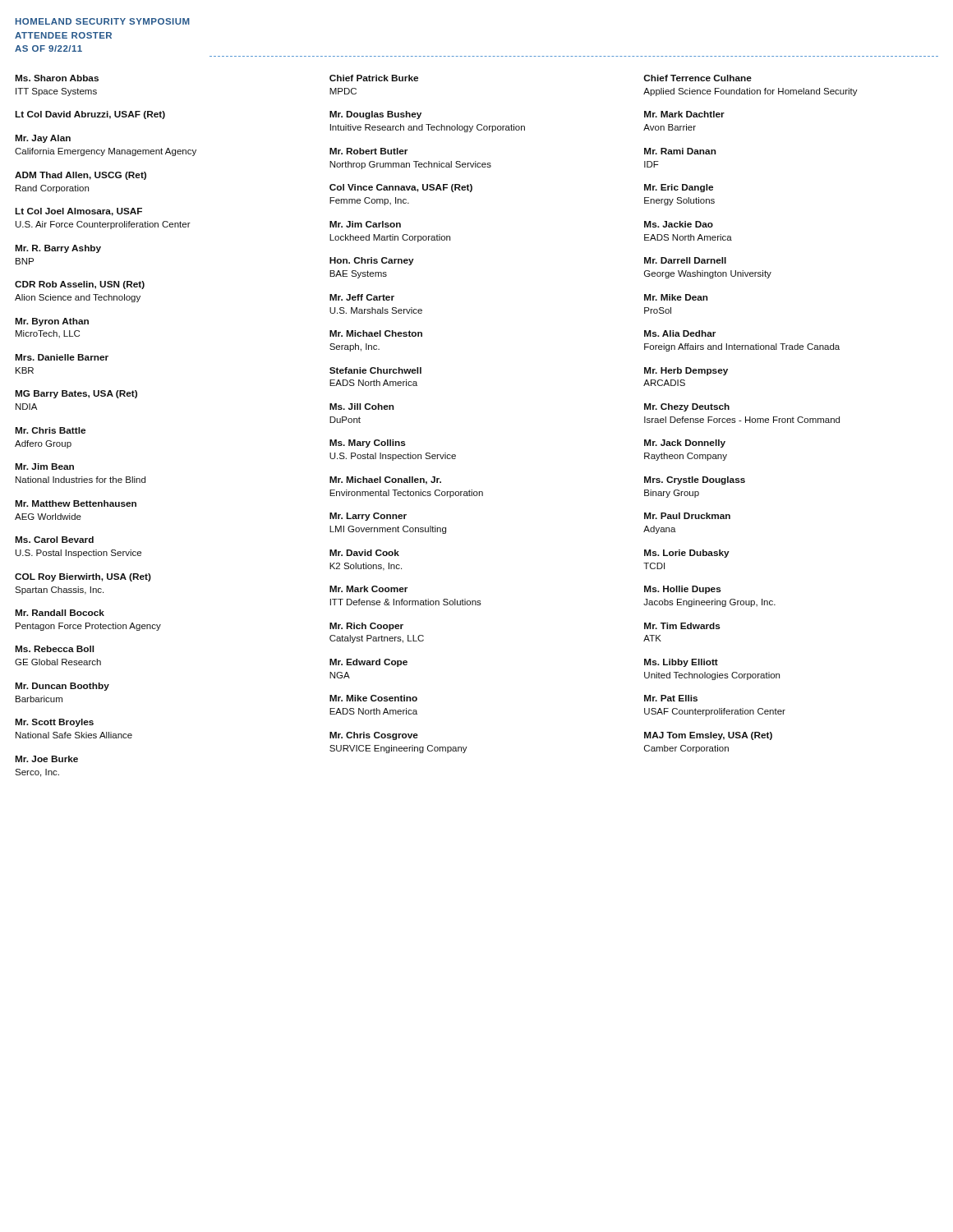Locate the block starting "Mr. Douglas Bushey Intuitive Research and"
The image size is (953, 1232).
[476, 122]
